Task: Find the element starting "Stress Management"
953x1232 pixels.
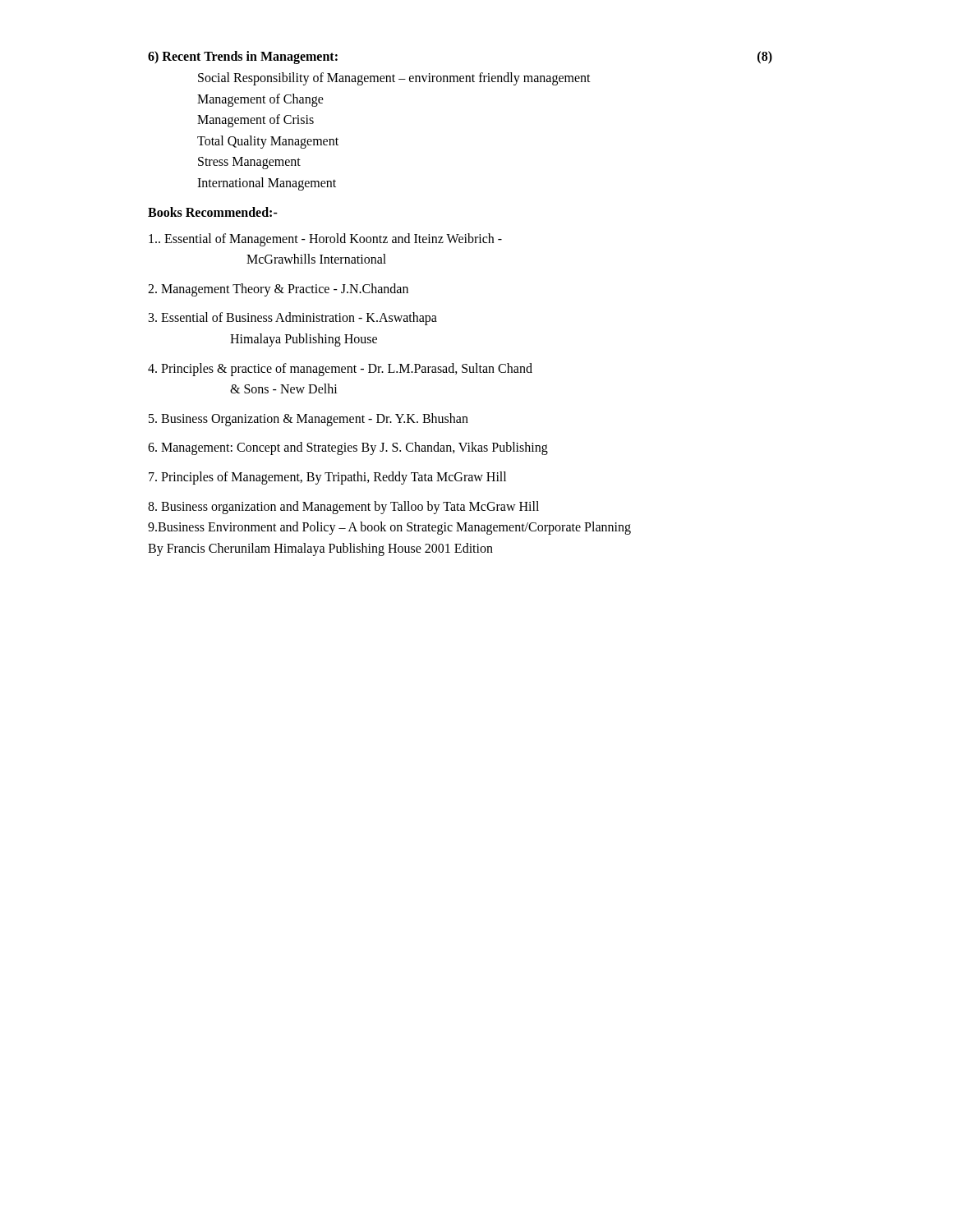Action: click(249, 162)
